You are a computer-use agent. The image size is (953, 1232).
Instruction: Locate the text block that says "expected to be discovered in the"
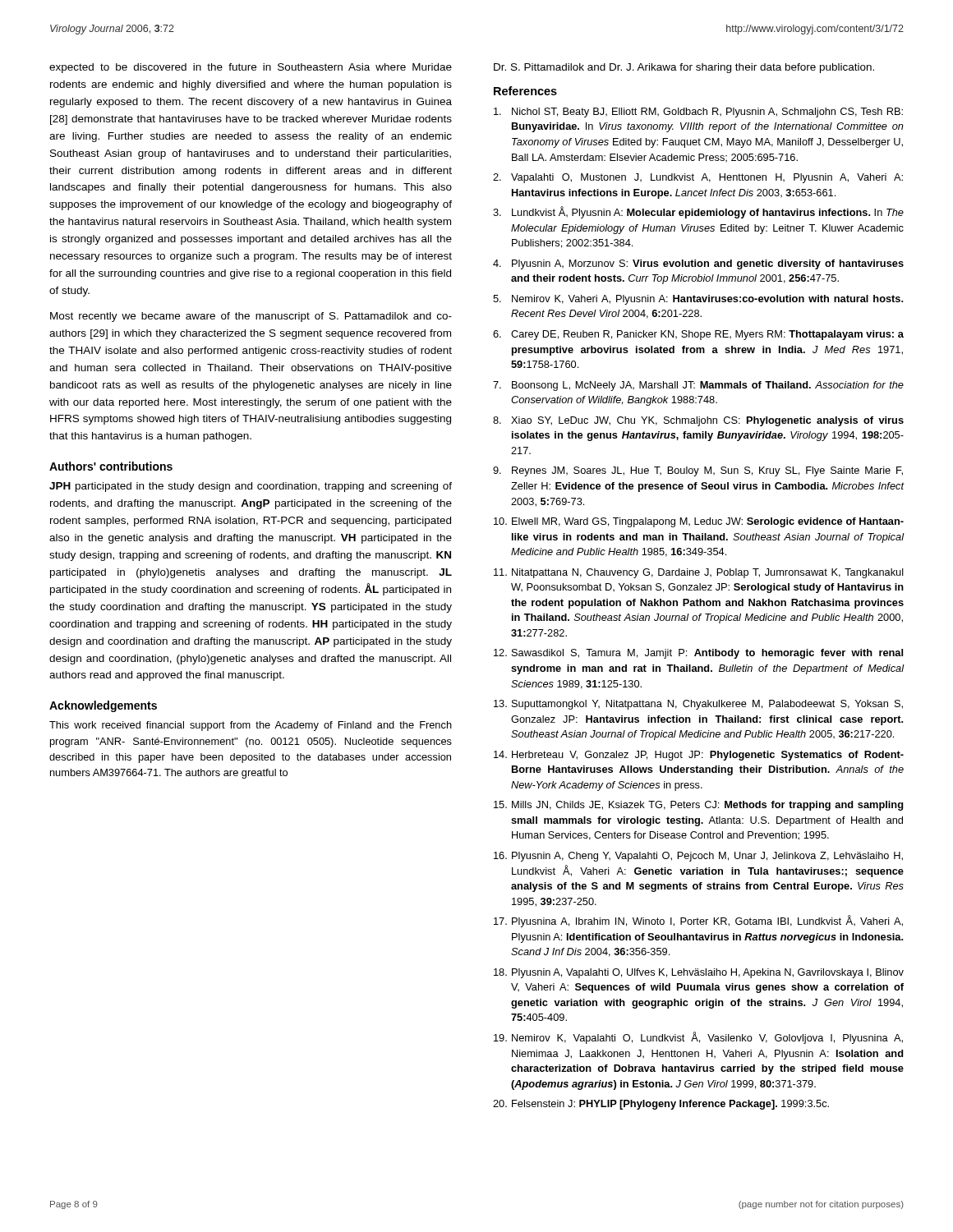coord(251,179)
